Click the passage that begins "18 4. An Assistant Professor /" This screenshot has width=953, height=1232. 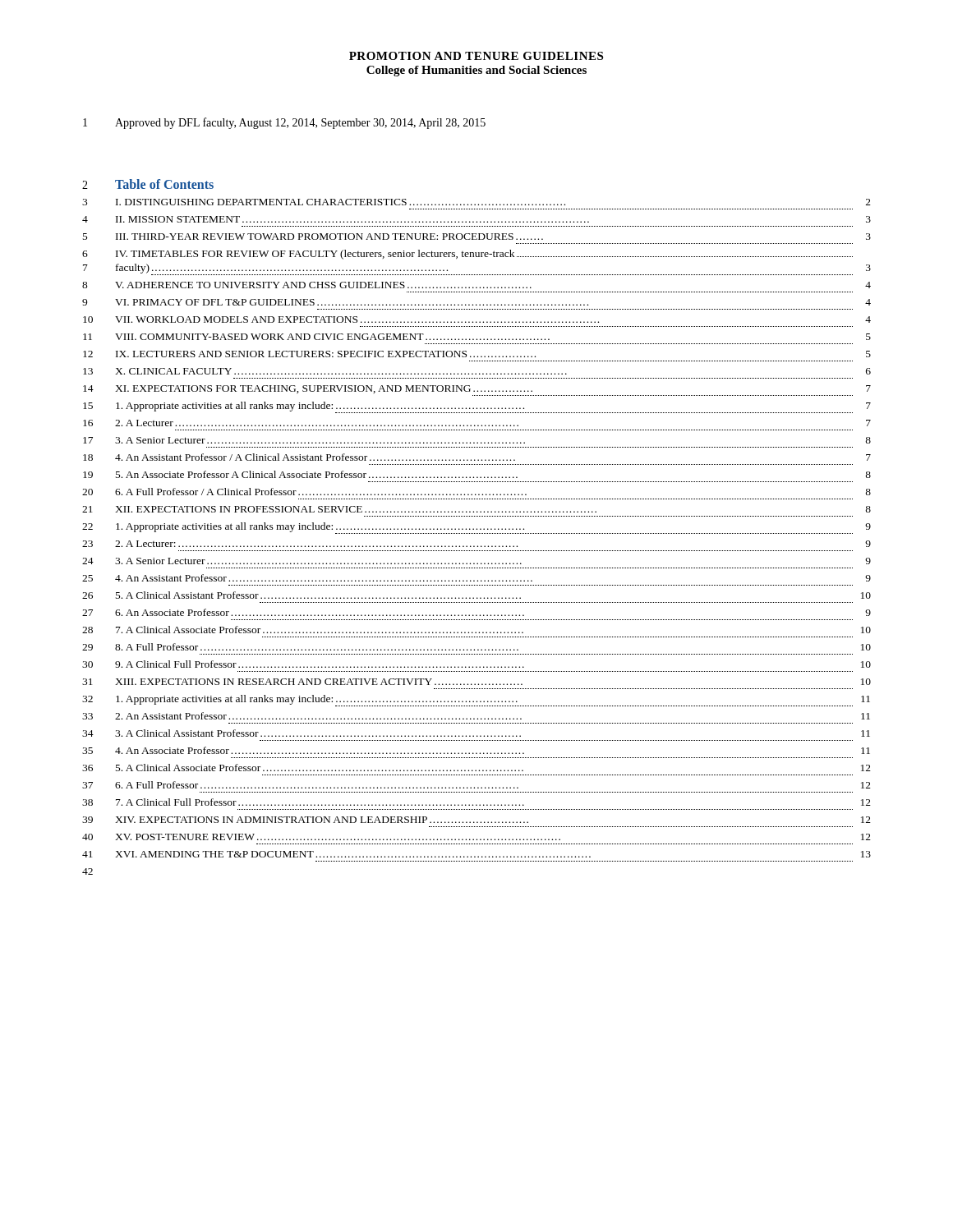pos(476,459)
